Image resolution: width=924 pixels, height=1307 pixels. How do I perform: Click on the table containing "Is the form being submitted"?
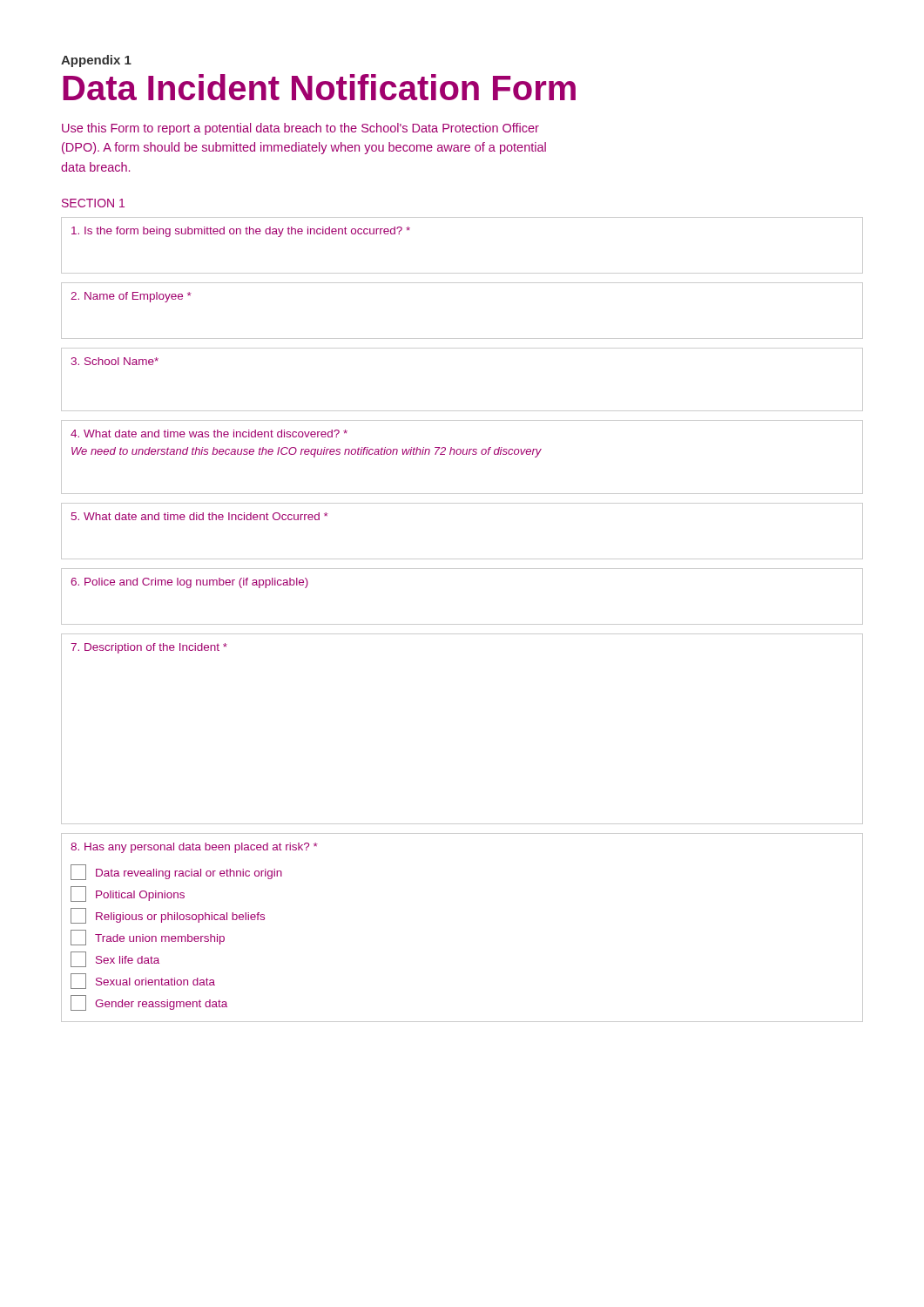(462, 246)
